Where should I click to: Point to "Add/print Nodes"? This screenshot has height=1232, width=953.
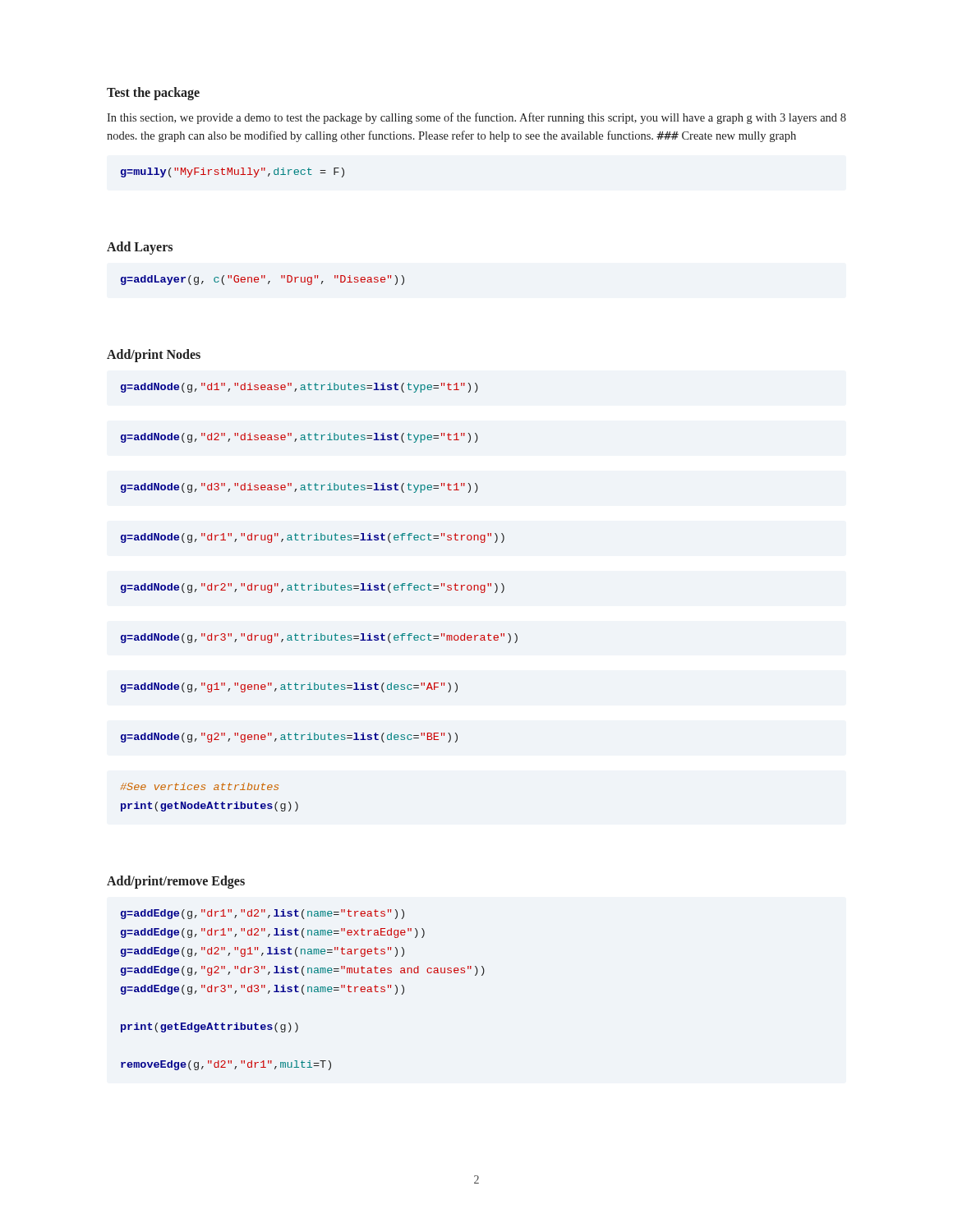click(154, 354)
